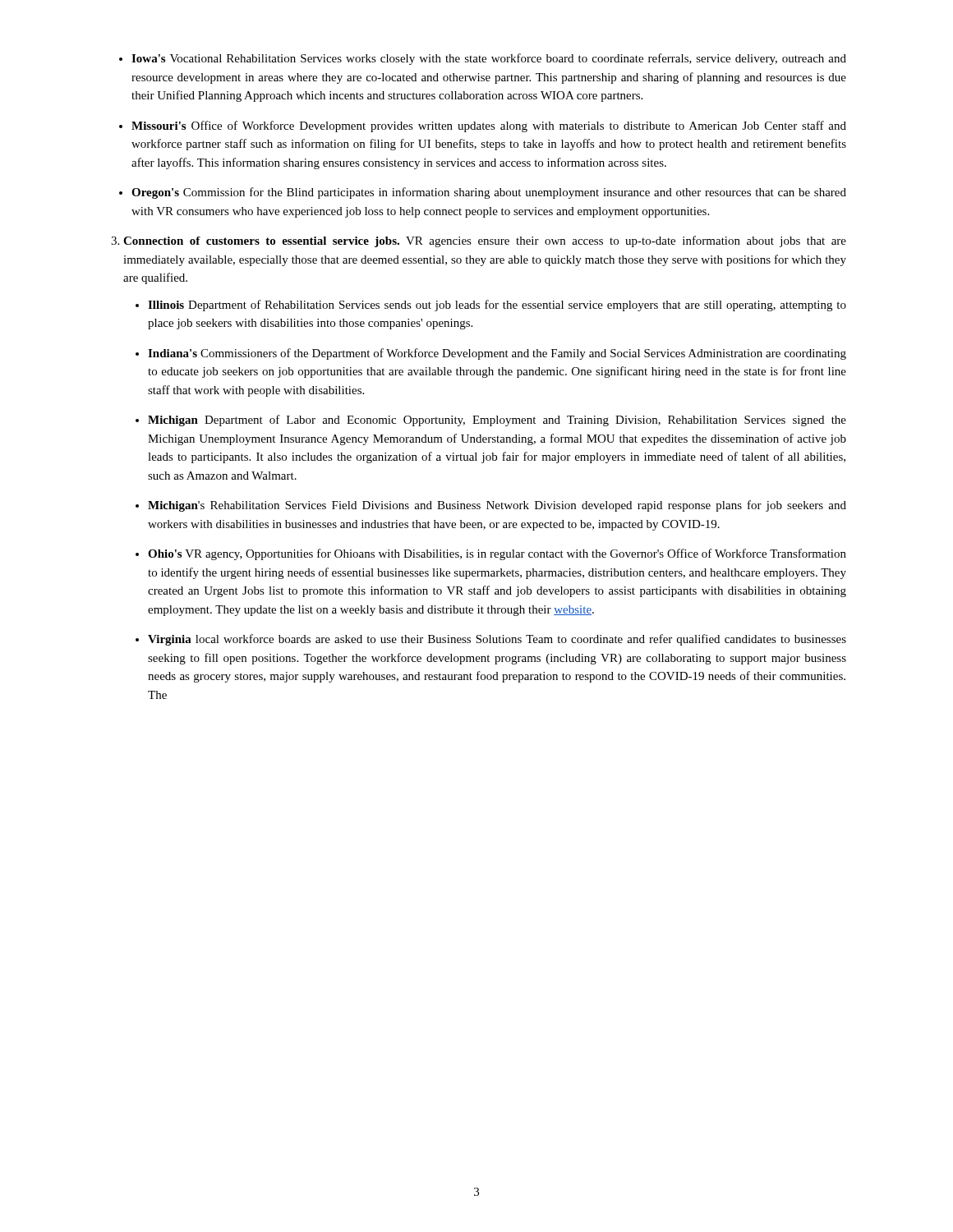Select the list item containing "Indiana's Commissioners of the"
This screenshot has height=1232, width=953.
497,371
